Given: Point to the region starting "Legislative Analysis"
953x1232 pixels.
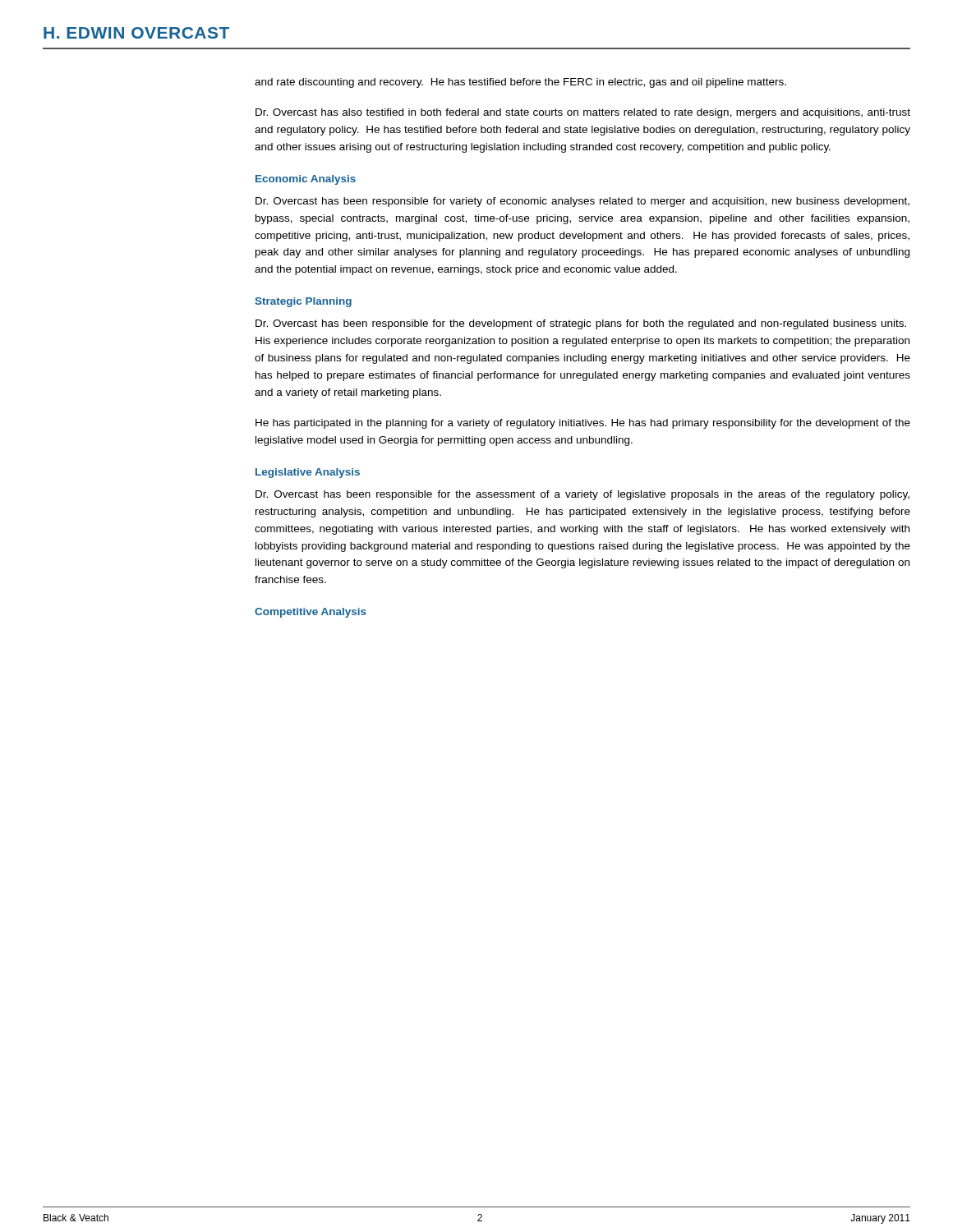Looking at the screenshot, I should tap(307, 472).
